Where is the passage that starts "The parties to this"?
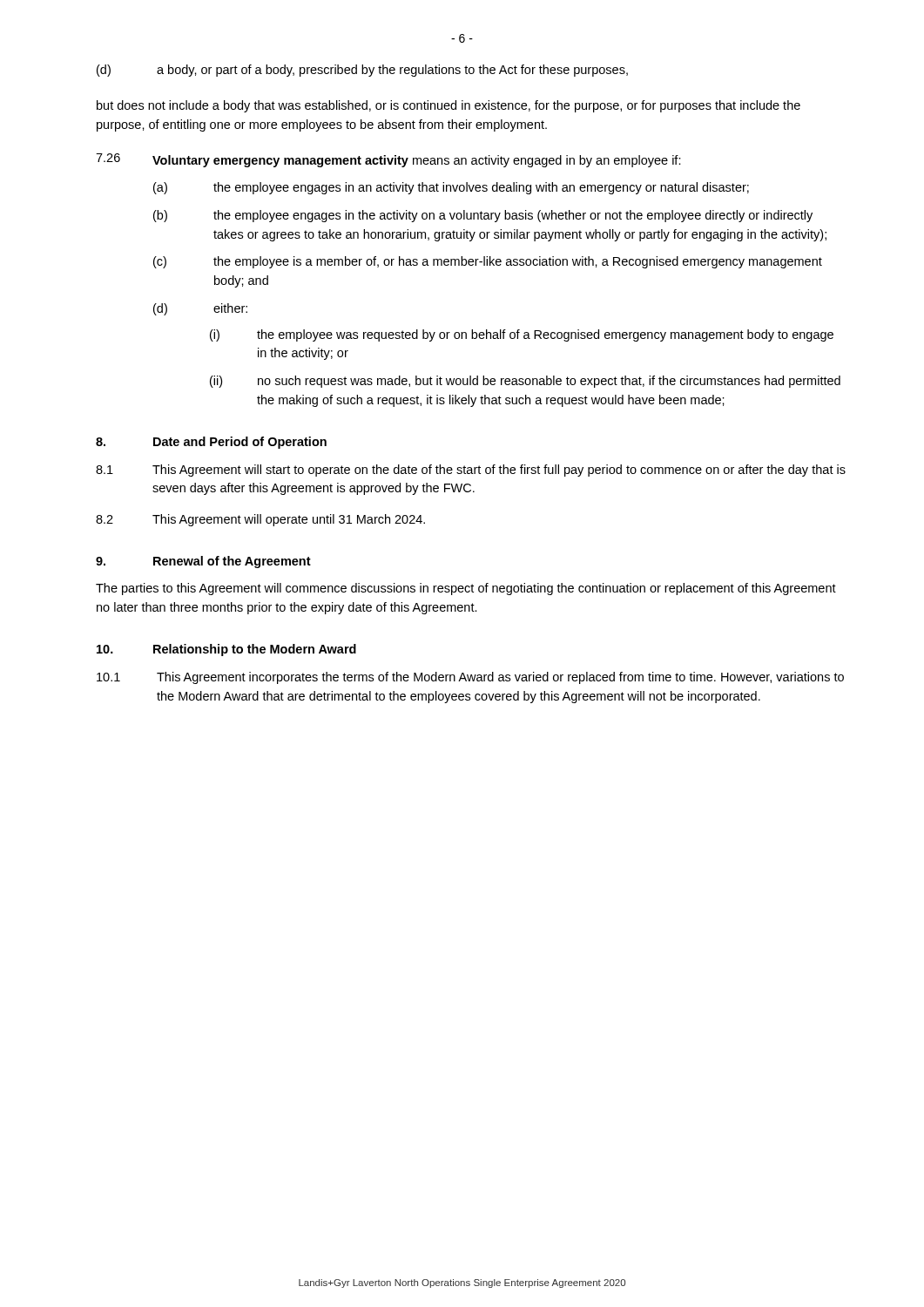The image size is (924, 1307). 466,598
